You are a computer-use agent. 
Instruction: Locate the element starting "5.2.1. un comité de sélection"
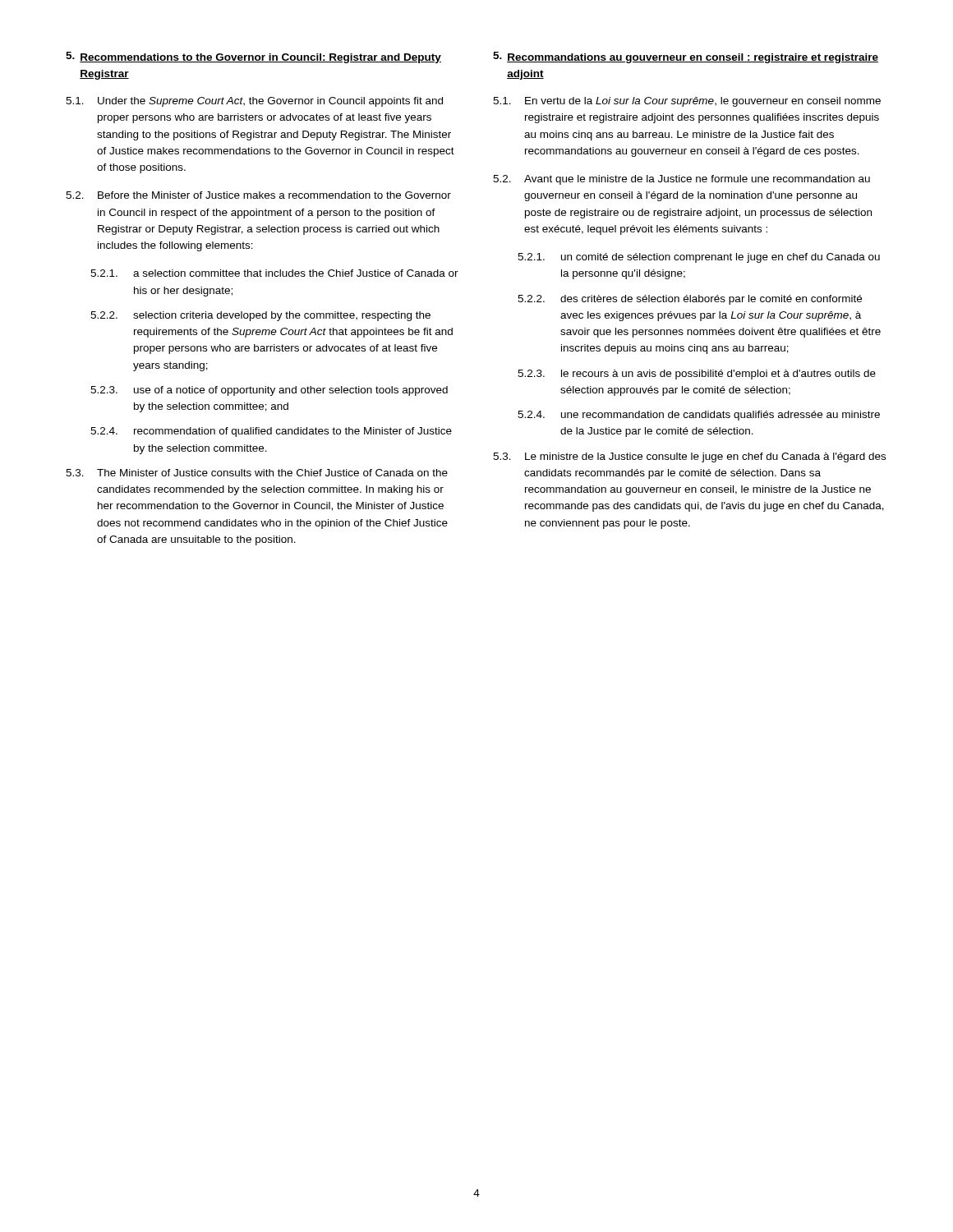coord(702,266)
